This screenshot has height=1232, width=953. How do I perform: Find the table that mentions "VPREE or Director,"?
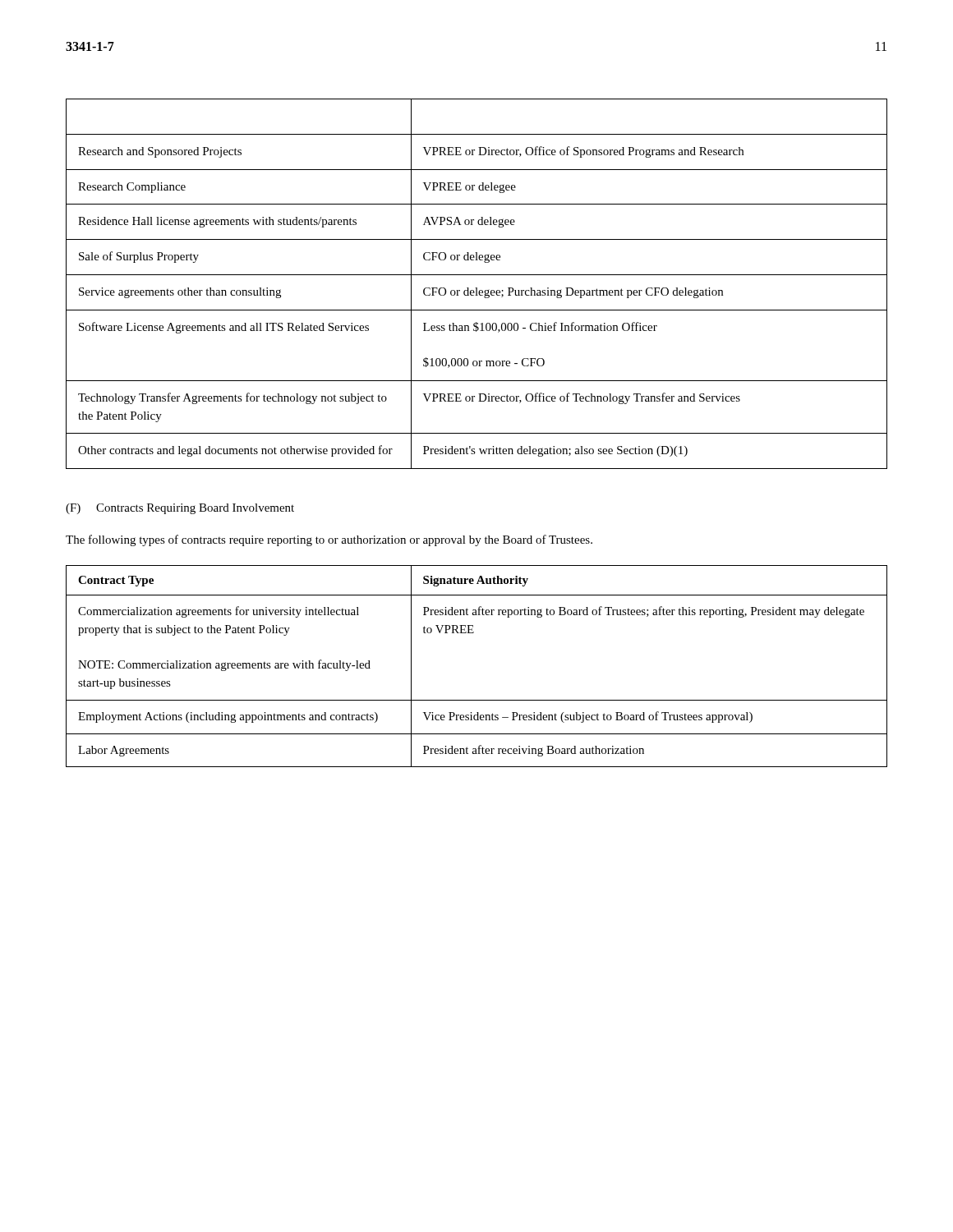476,284
